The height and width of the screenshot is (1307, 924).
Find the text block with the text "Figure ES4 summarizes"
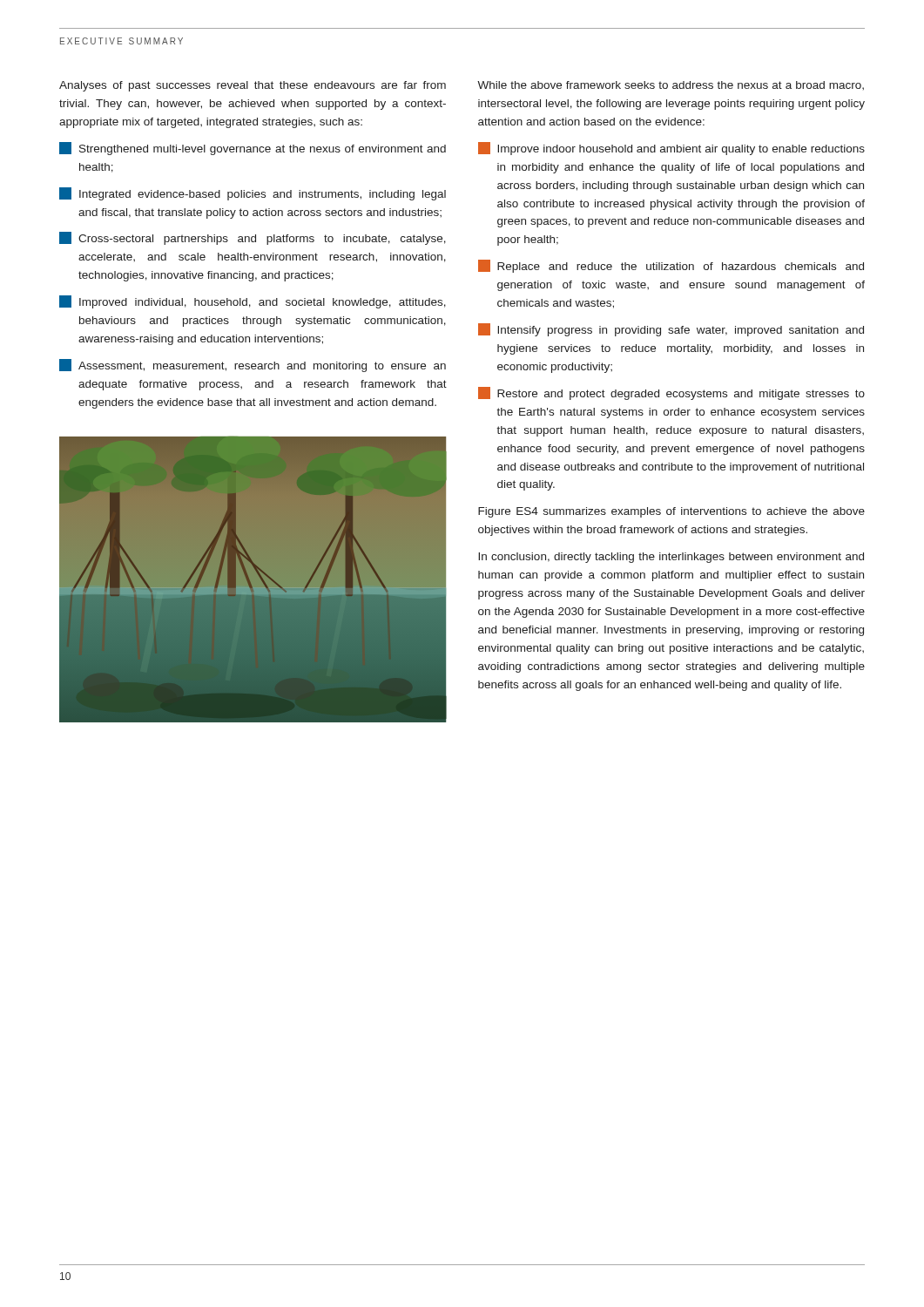[x=671, y=521]
